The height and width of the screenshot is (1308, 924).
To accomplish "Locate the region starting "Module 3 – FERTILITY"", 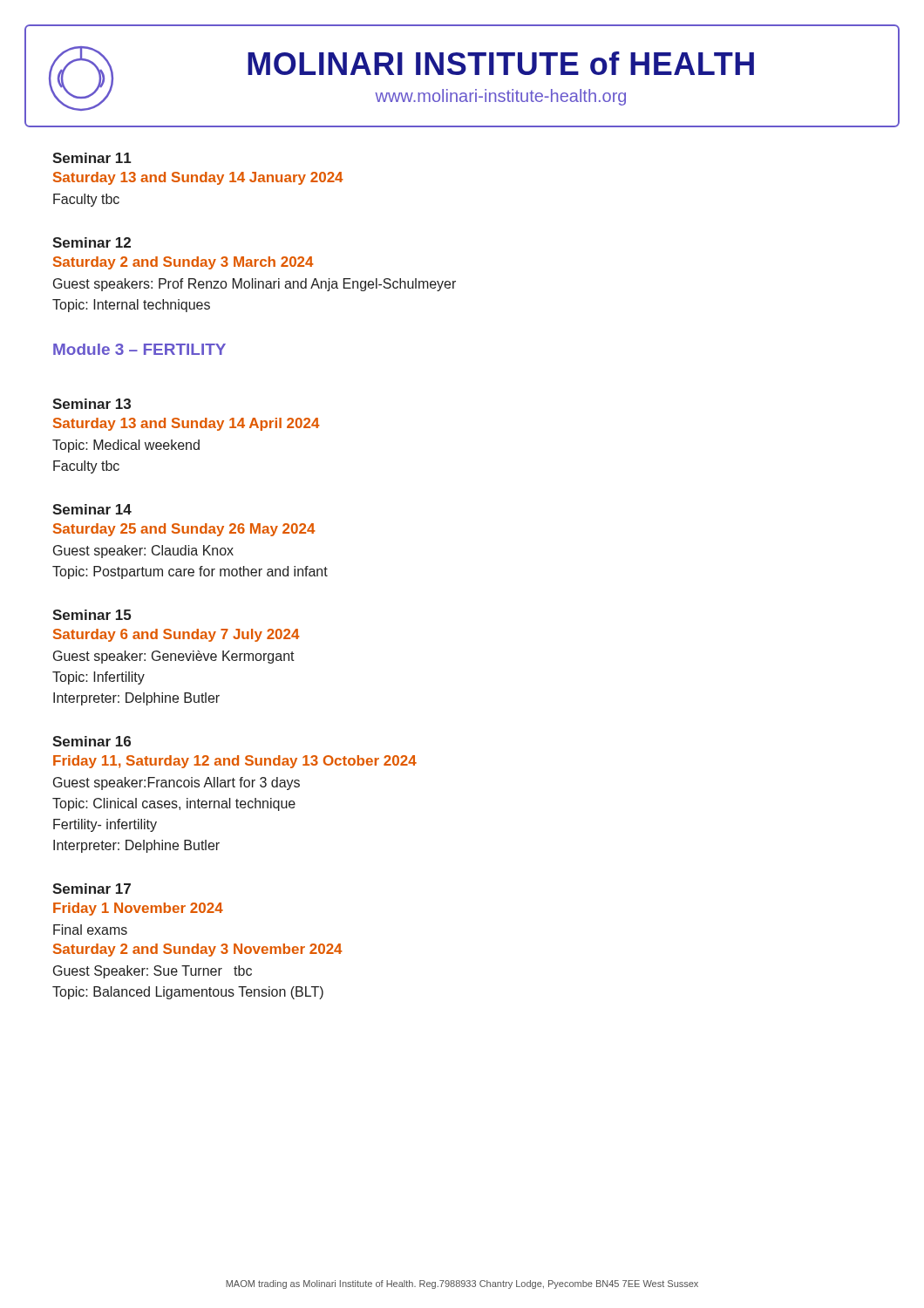I will (x=139, y=349).
